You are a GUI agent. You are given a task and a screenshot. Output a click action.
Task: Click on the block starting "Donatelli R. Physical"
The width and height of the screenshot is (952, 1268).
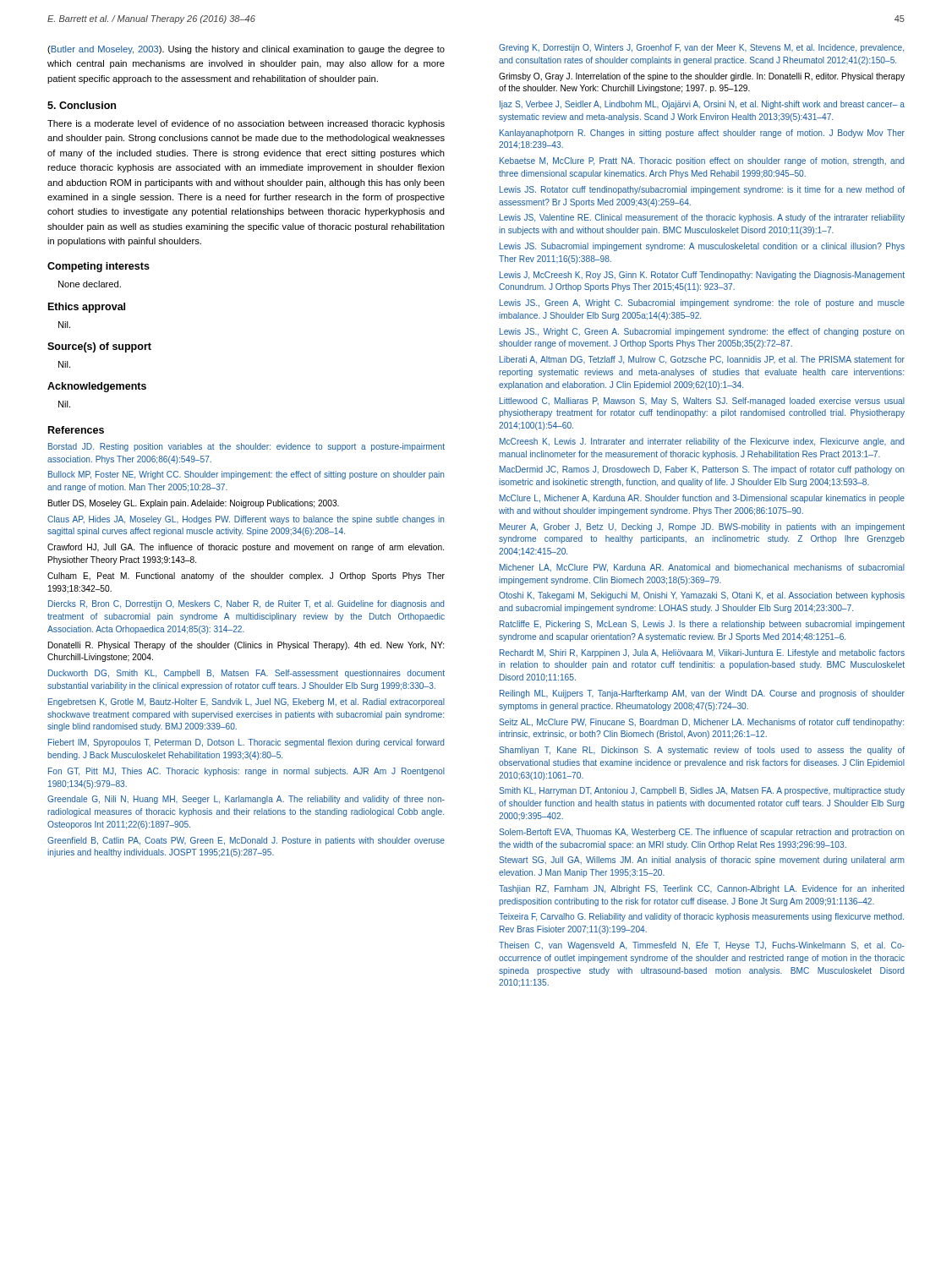(246, 651)
